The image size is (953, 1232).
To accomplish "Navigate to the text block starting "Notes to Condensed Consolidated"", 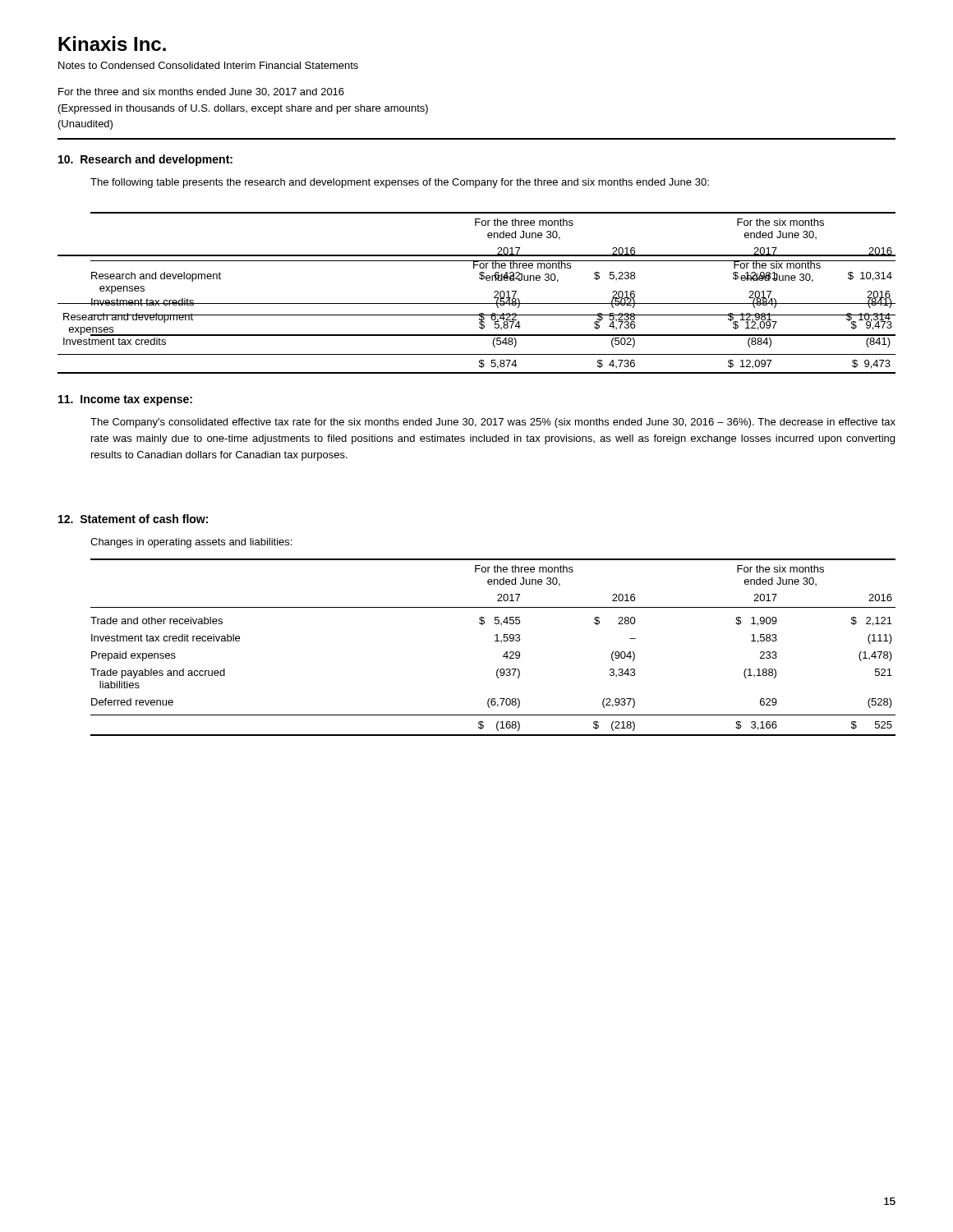I will pyautogui.click(x=208, y=65).
